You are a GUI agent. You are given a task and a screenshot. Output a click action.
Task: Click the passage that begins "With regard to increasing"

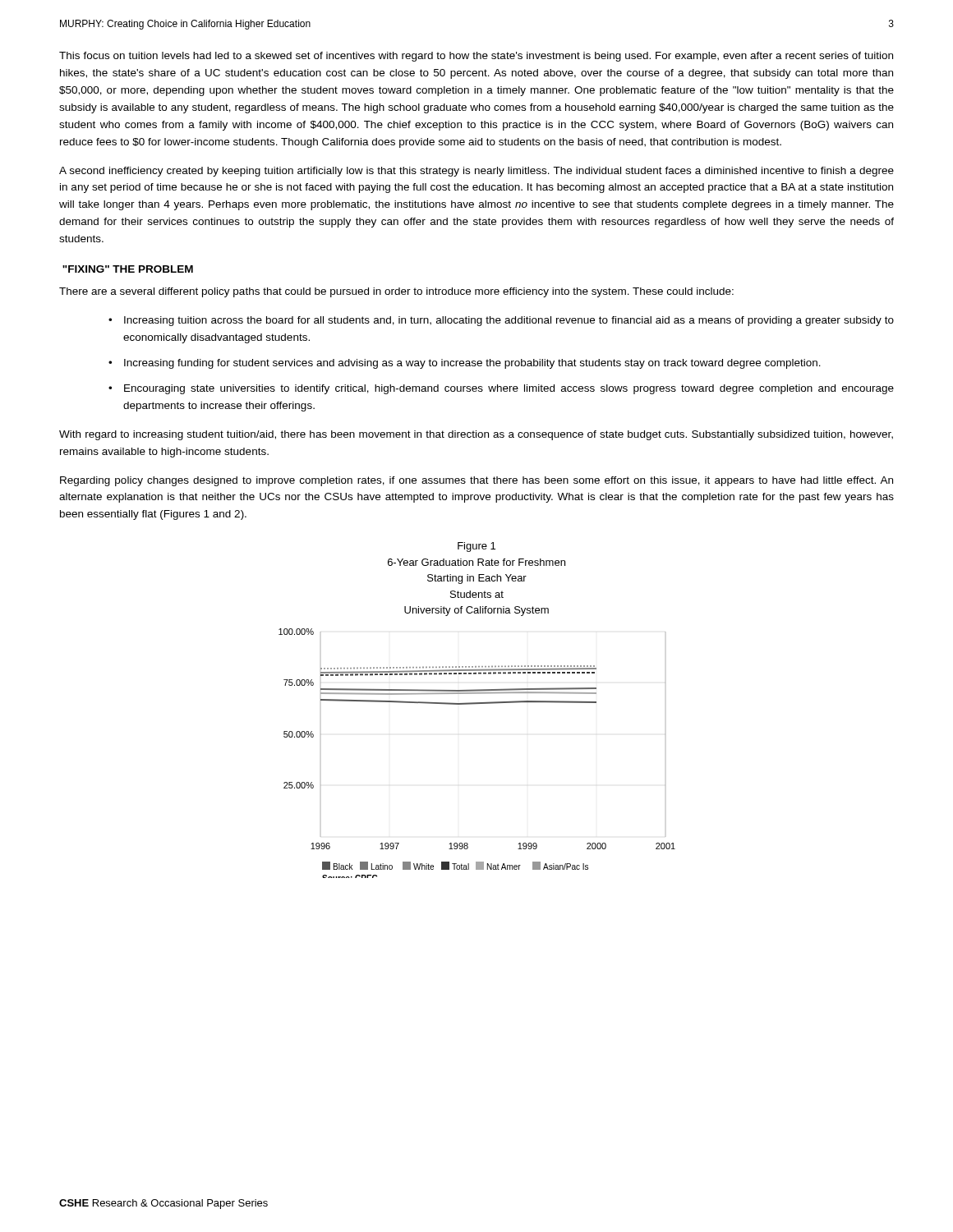tap(476, 443)
